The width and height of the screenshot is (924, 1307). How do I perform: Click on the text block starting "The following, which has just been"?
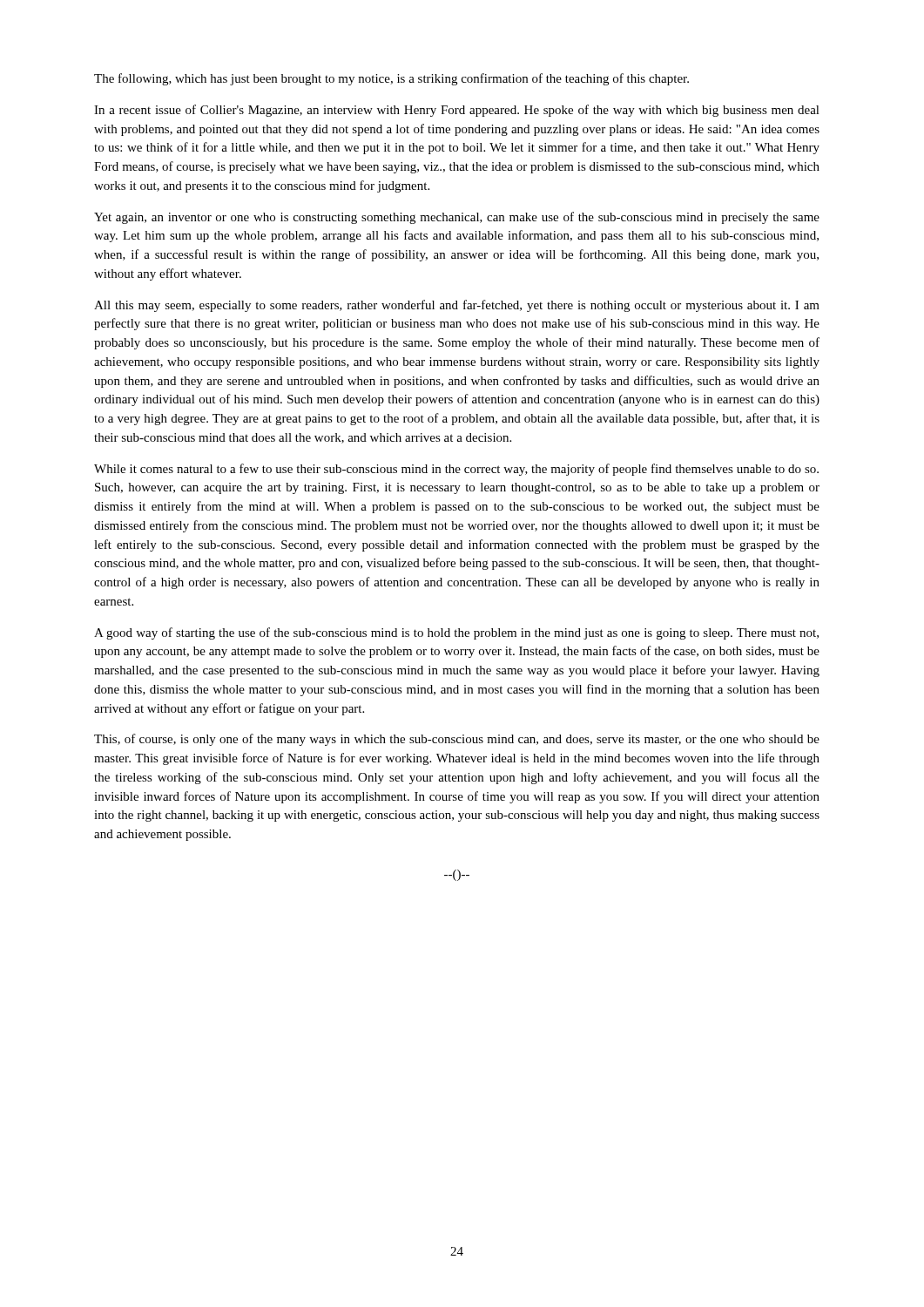(x=392, y=78)
